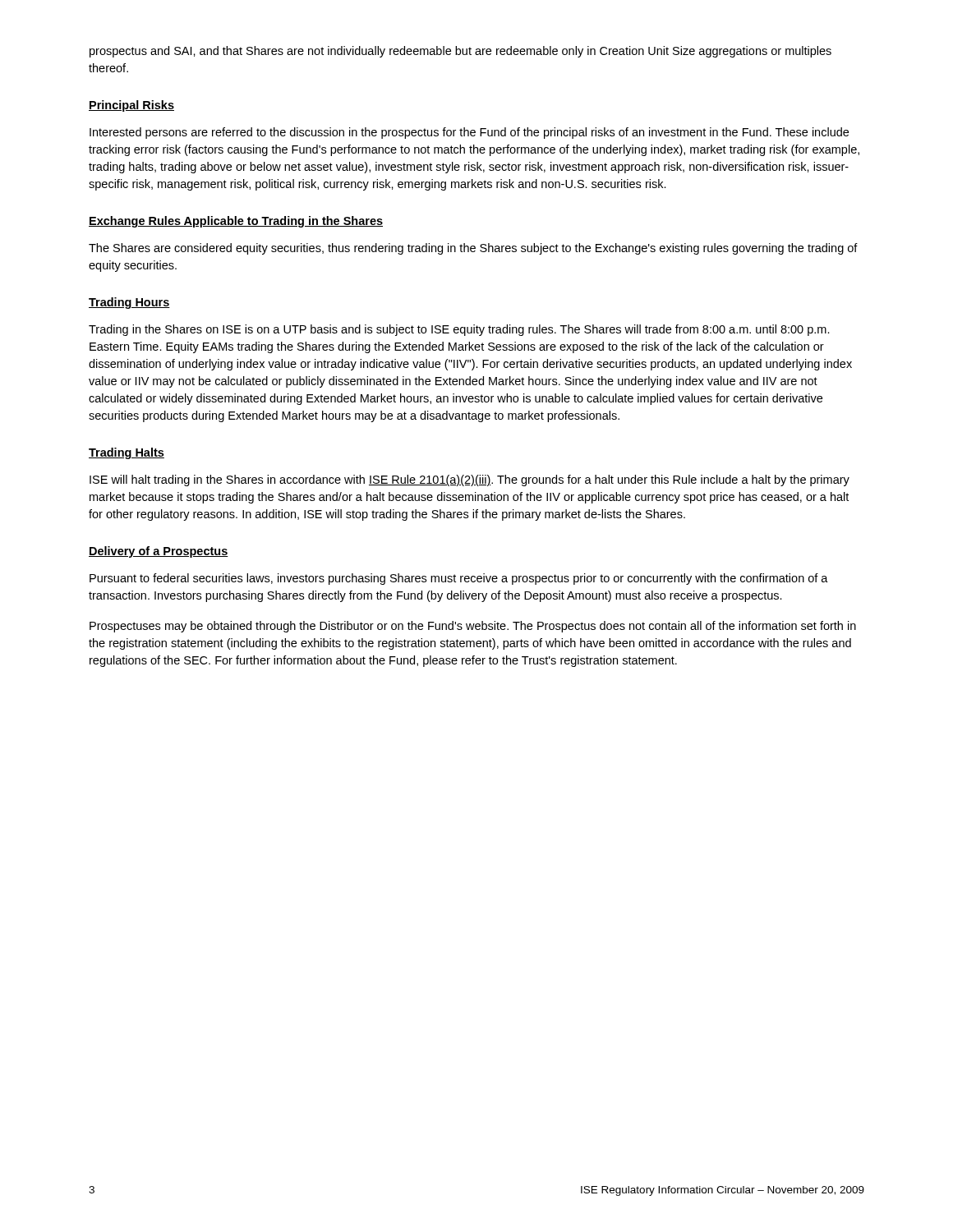Select the text block that reads "ISE will halt trading in the Shares in"
953x1232 pixels.
point(469,497)
